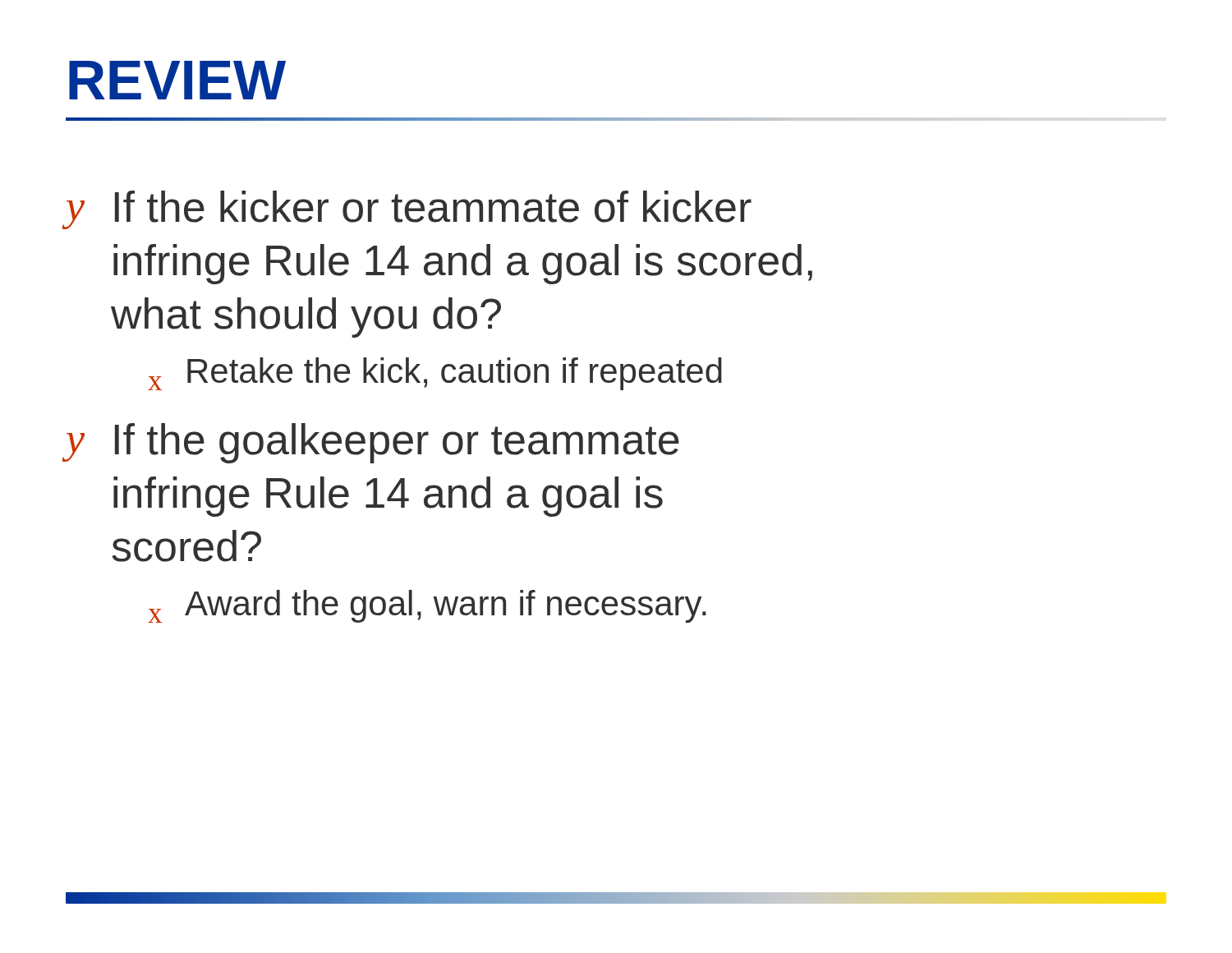The image size is (1232, 953).
Task: Click on the text starting "x Award the goal, warn if"
Action: (428, 607)
